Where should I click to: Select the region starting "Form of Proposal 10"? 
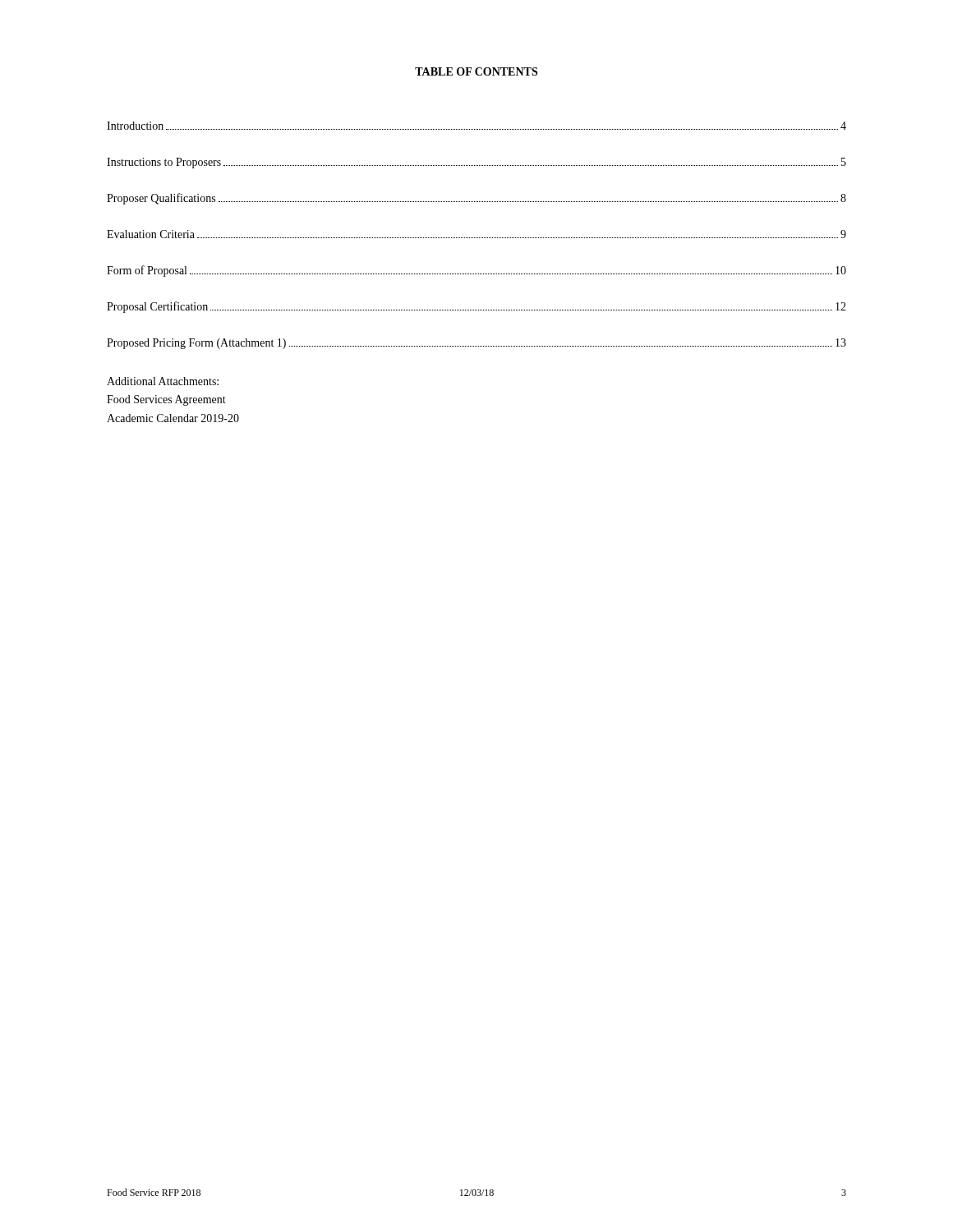click(476, 271)
